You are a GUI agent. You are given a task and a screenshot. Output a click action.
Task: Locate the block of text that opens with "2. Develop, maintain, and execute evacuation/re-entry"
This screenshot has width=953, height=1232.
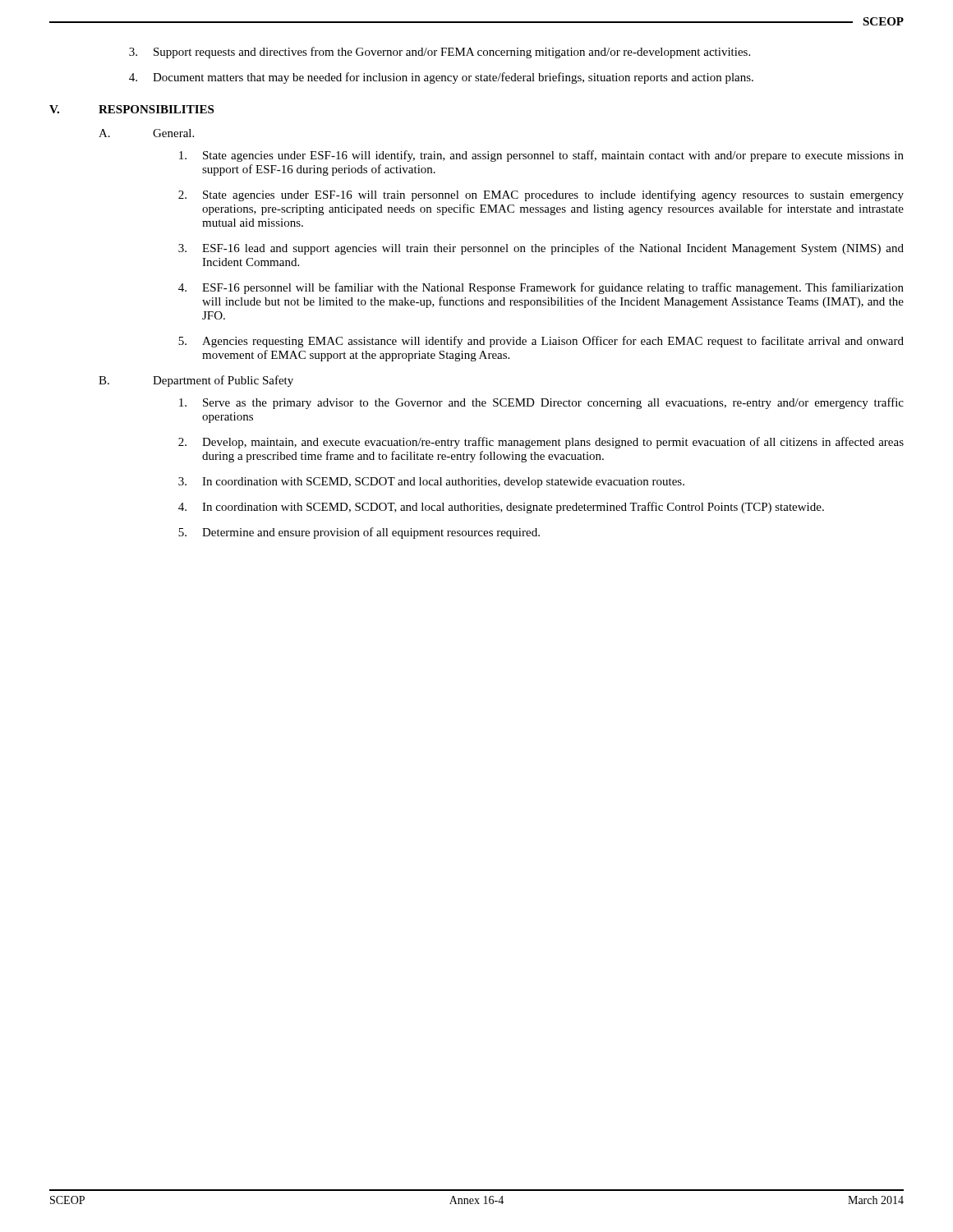pos(526,449)
